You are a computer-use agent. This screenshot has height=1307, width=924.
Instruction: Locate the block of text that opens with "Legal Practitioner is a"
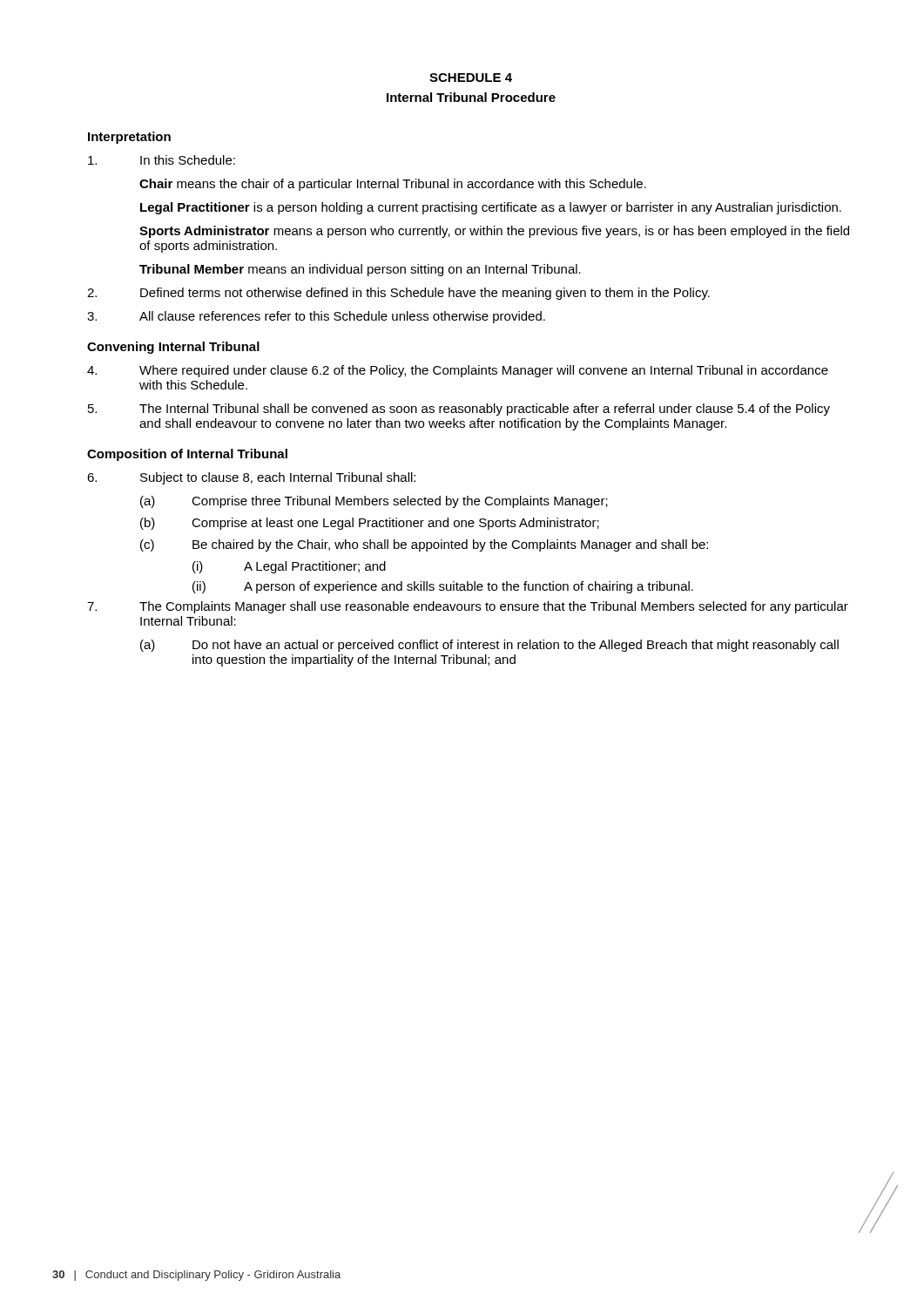[x=491, y=207]
